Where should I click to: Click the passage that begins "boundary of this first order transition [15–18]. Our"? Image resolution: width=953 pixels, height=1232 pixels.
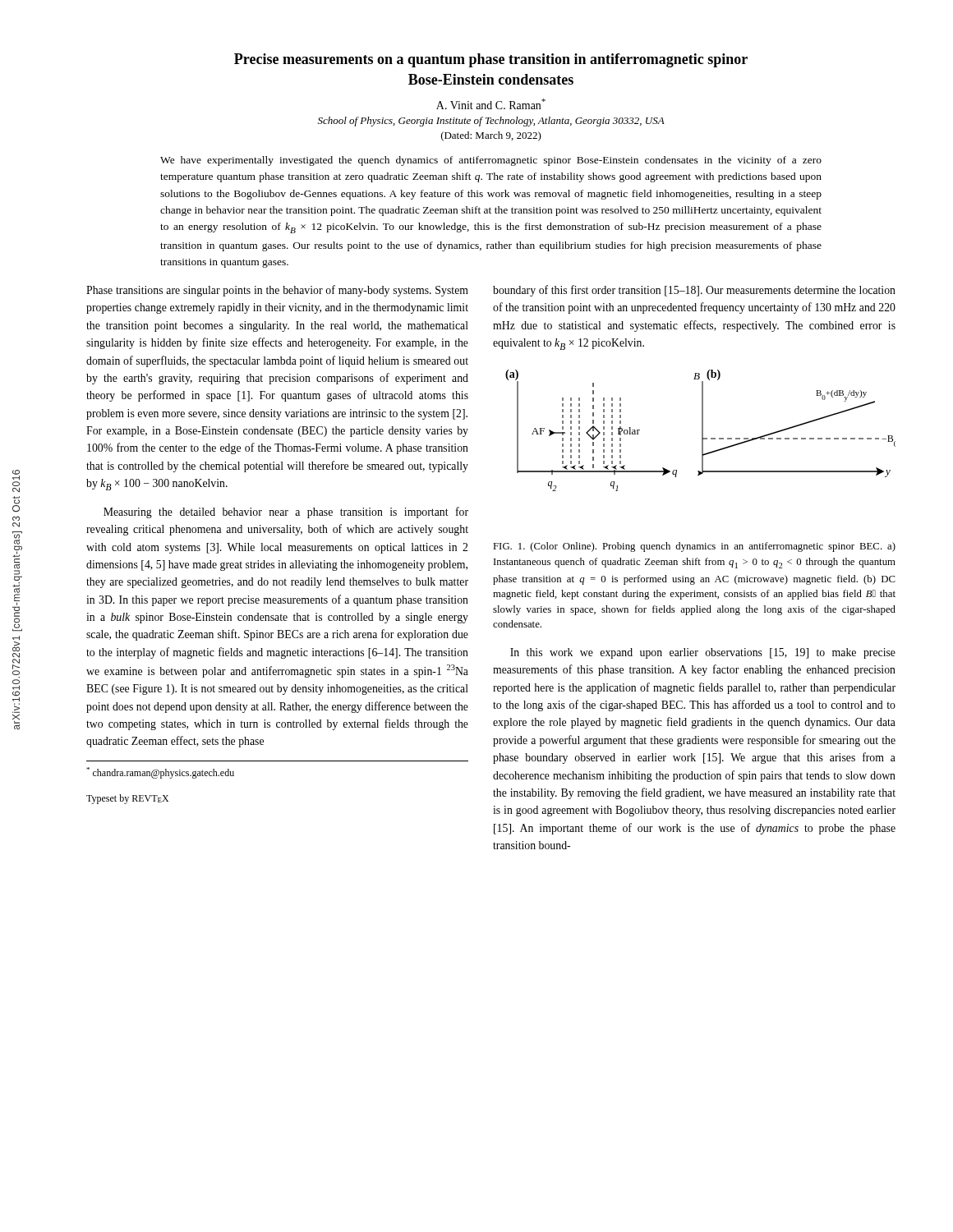click(694, 318)
